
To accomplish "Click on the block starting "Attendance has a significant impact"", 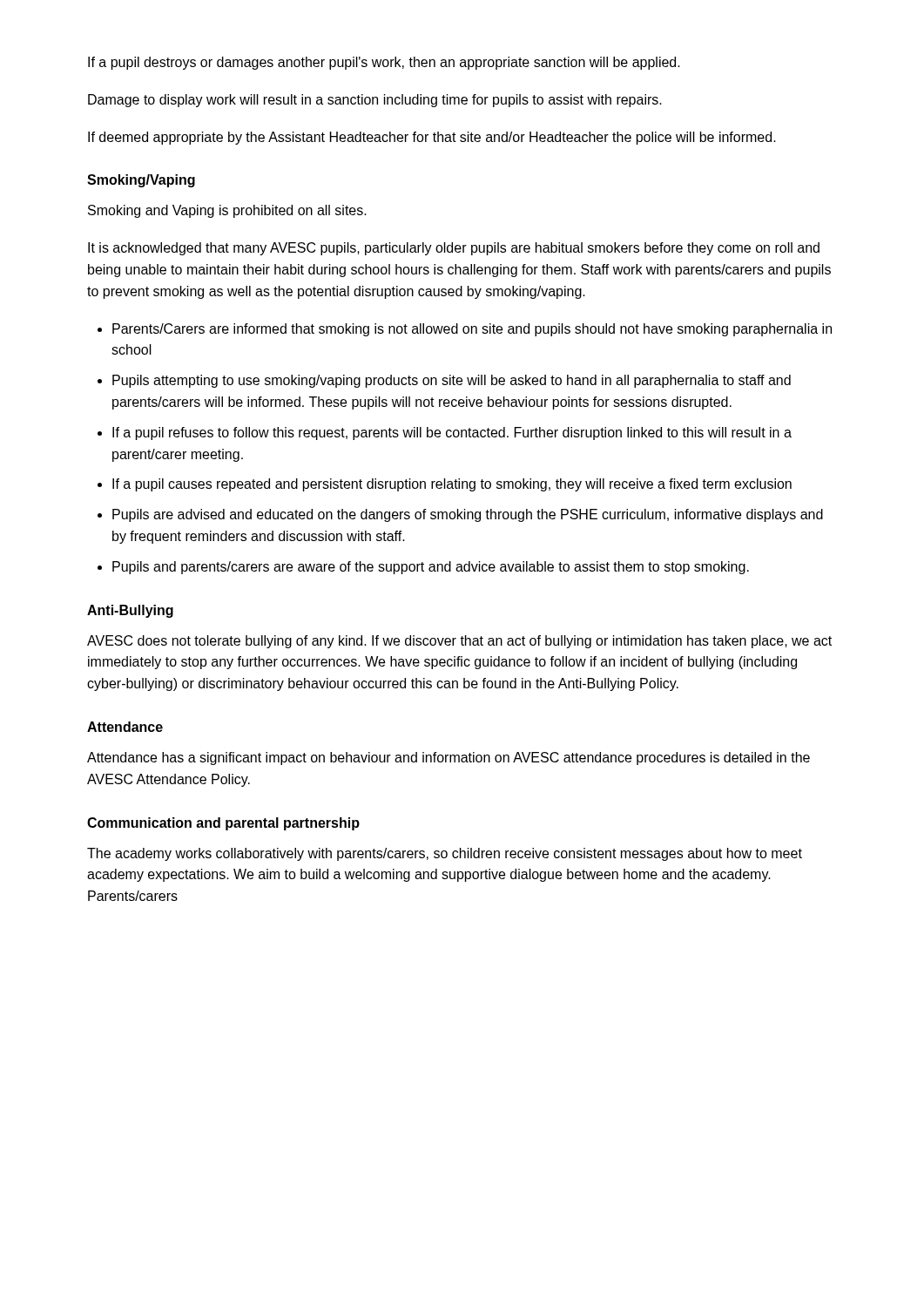I will point(449,768).
